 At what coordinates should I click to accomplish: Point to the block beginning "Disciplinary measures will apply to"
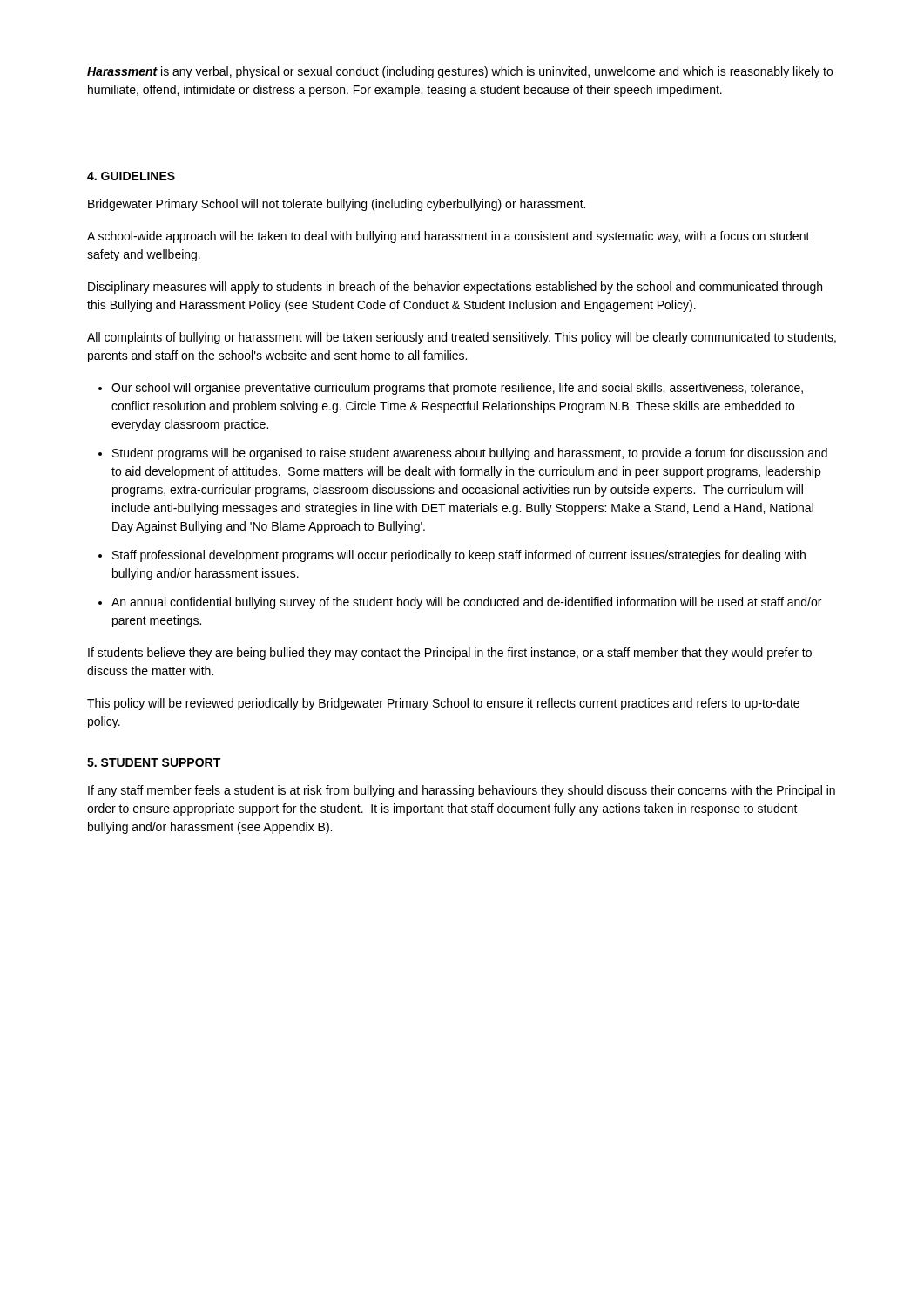click(x=455, y=296)
